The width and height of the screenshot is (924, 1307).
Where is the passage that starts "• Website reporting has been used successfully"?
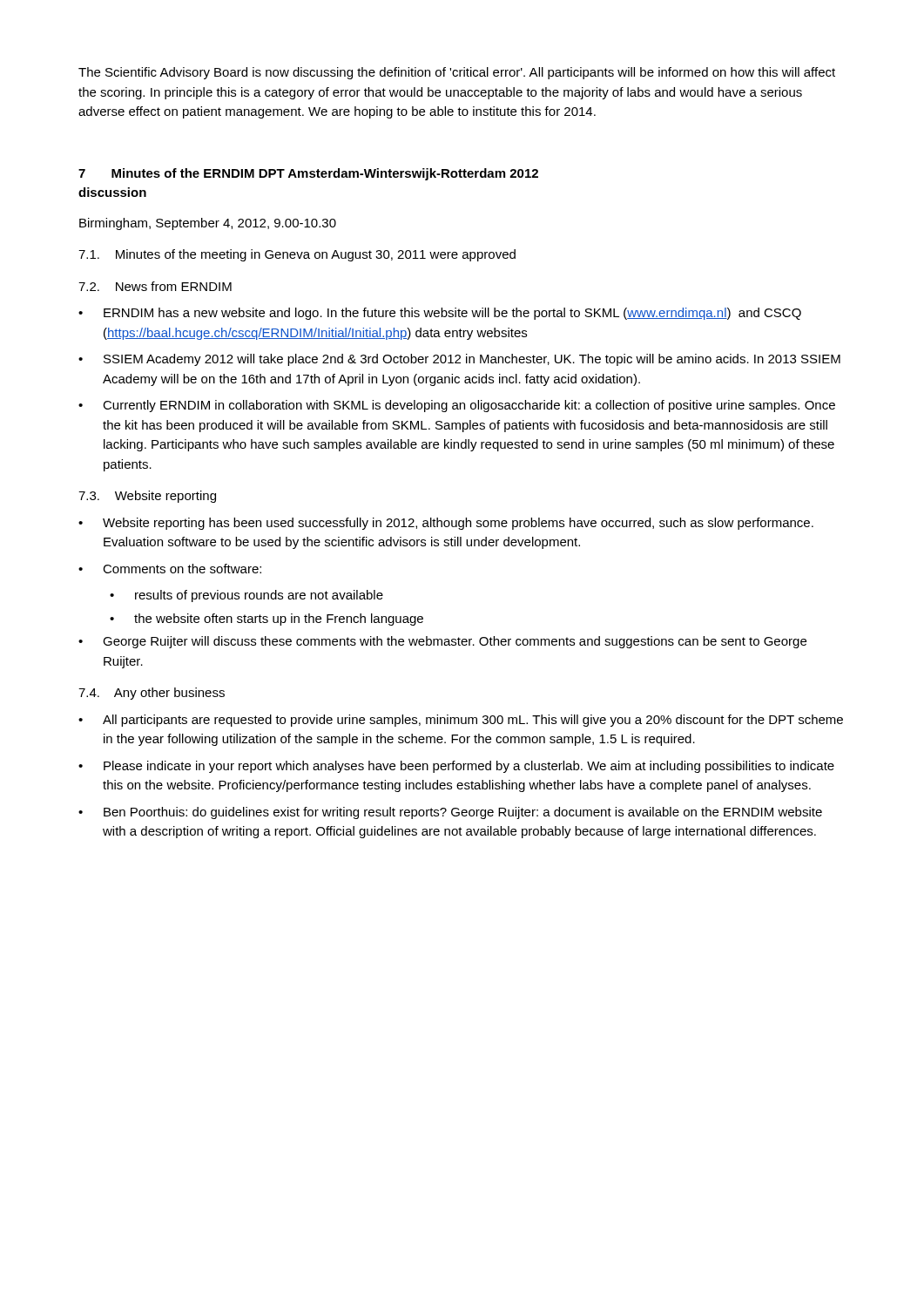pos(462,532)
